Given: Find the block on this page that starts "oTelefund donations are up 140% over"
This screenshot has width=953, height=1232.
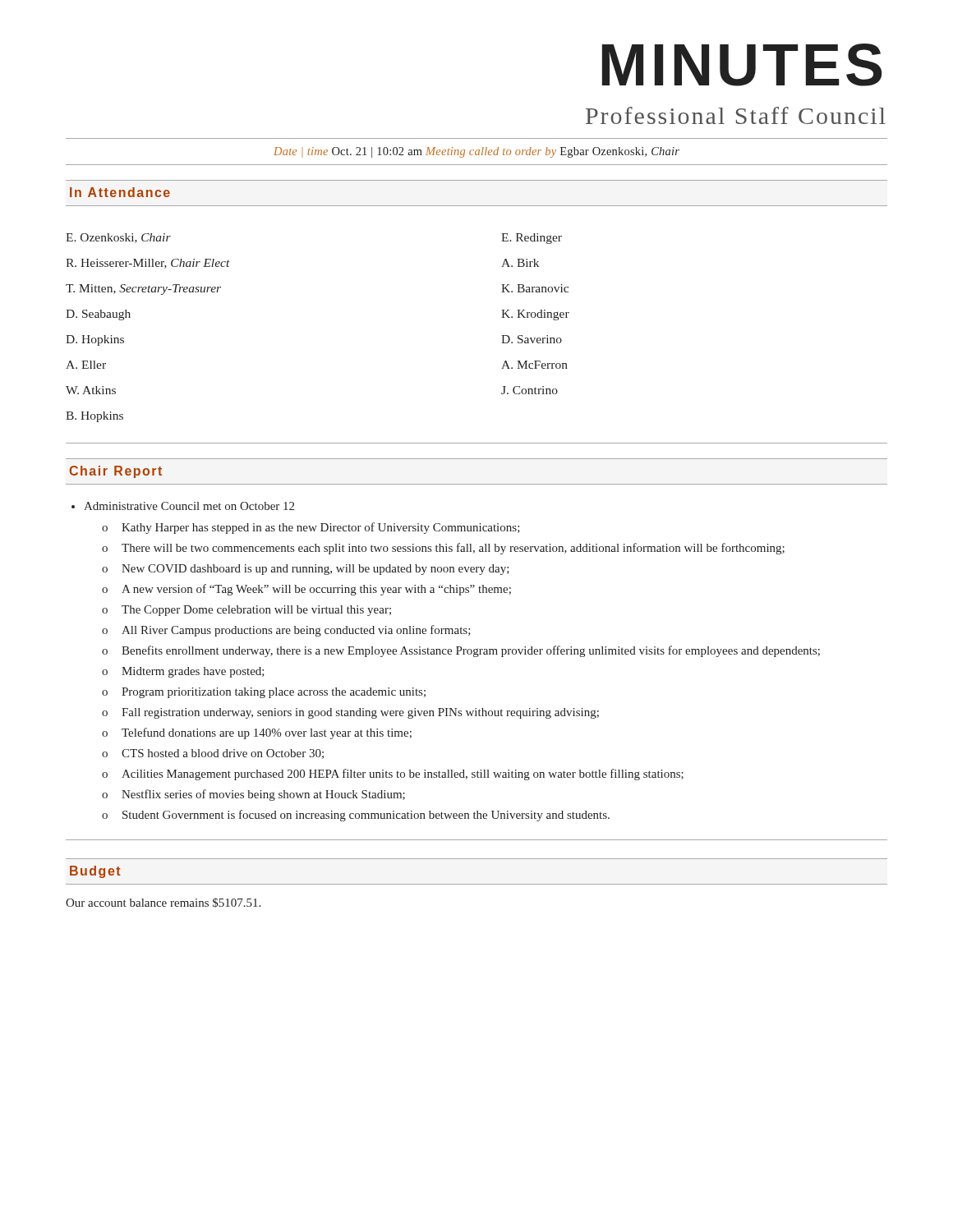Looking at the screenshot, I should (x=257, y=733).
